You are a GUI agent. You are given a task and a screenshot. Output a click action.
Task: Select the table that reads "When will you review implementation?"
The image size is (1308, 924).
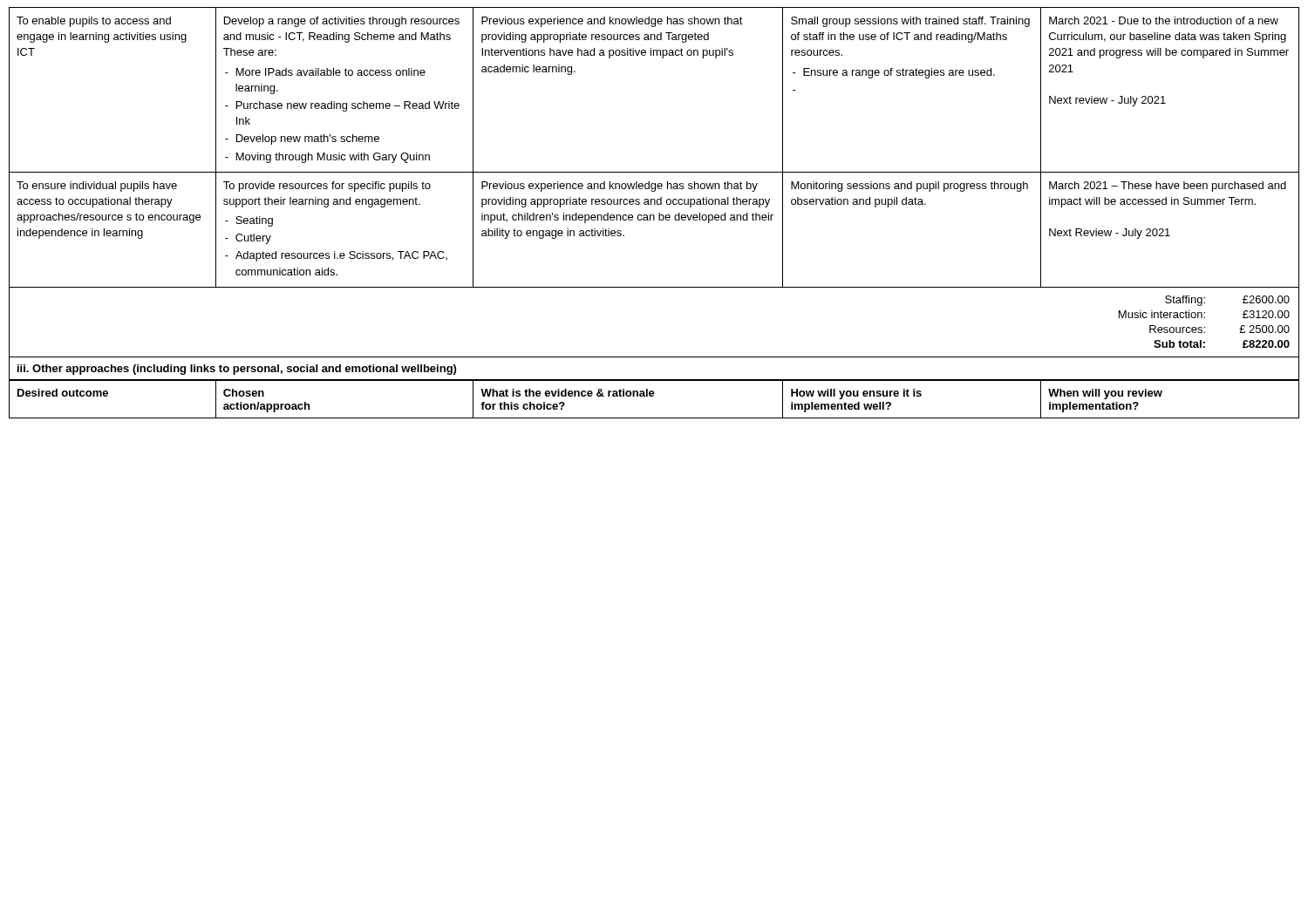(x=654, y=399)
